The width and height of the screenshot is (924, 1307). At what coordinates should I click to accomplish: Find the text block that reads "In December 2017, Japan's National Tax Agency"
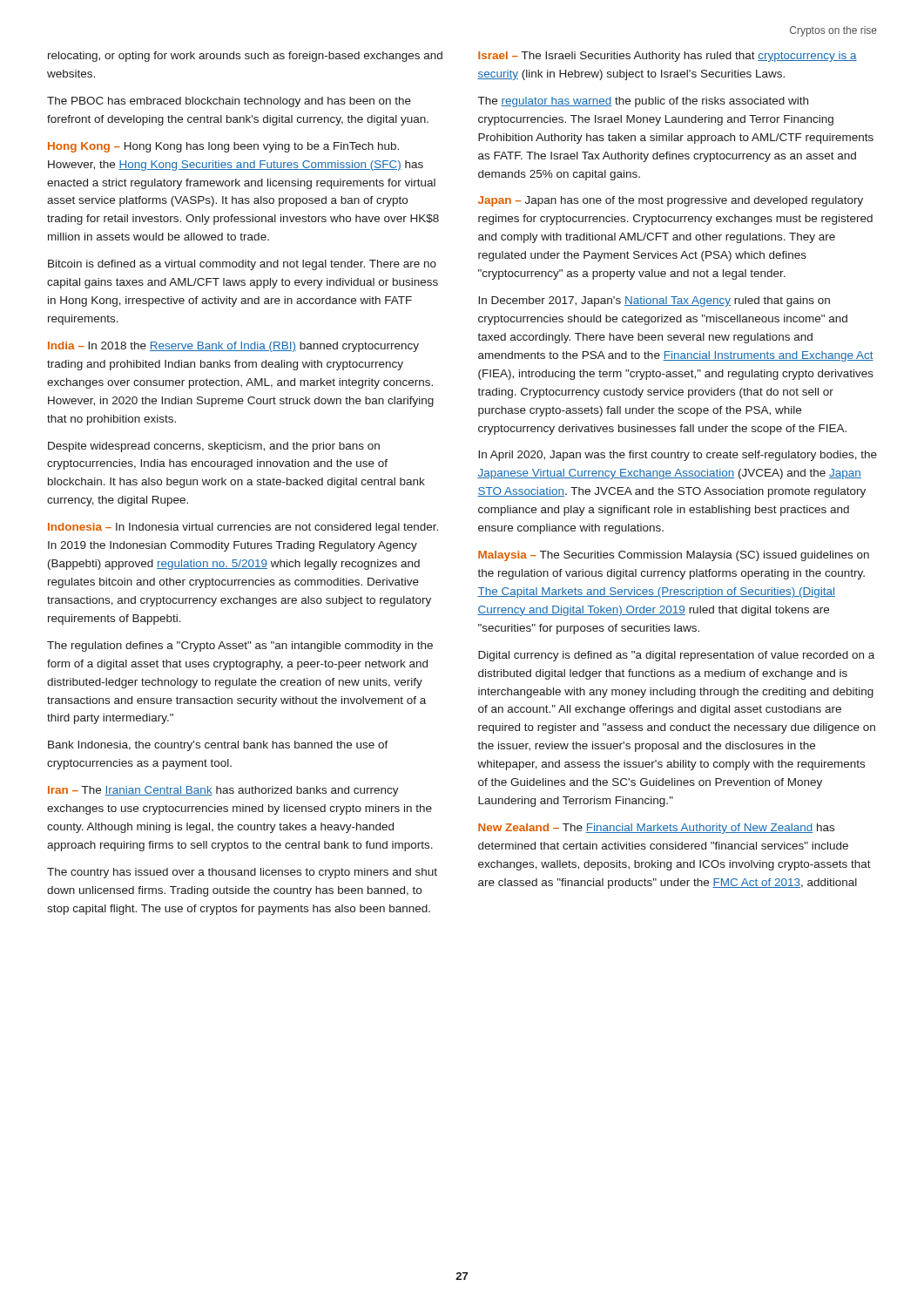pyautogui.click(x=676, y=364)
